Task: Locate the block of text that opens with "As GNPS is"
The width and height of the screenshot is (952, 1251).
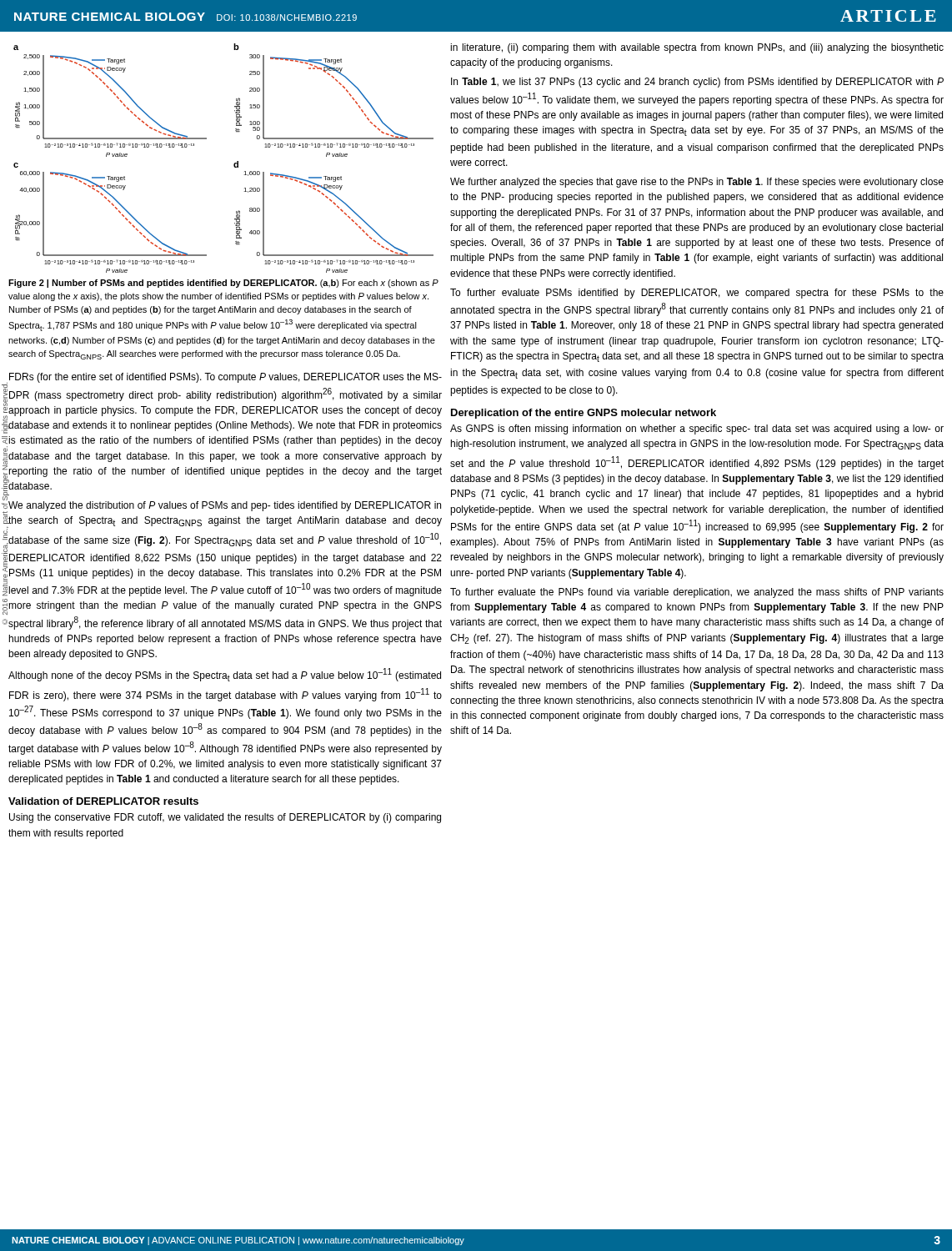Action: pos(697,501)
